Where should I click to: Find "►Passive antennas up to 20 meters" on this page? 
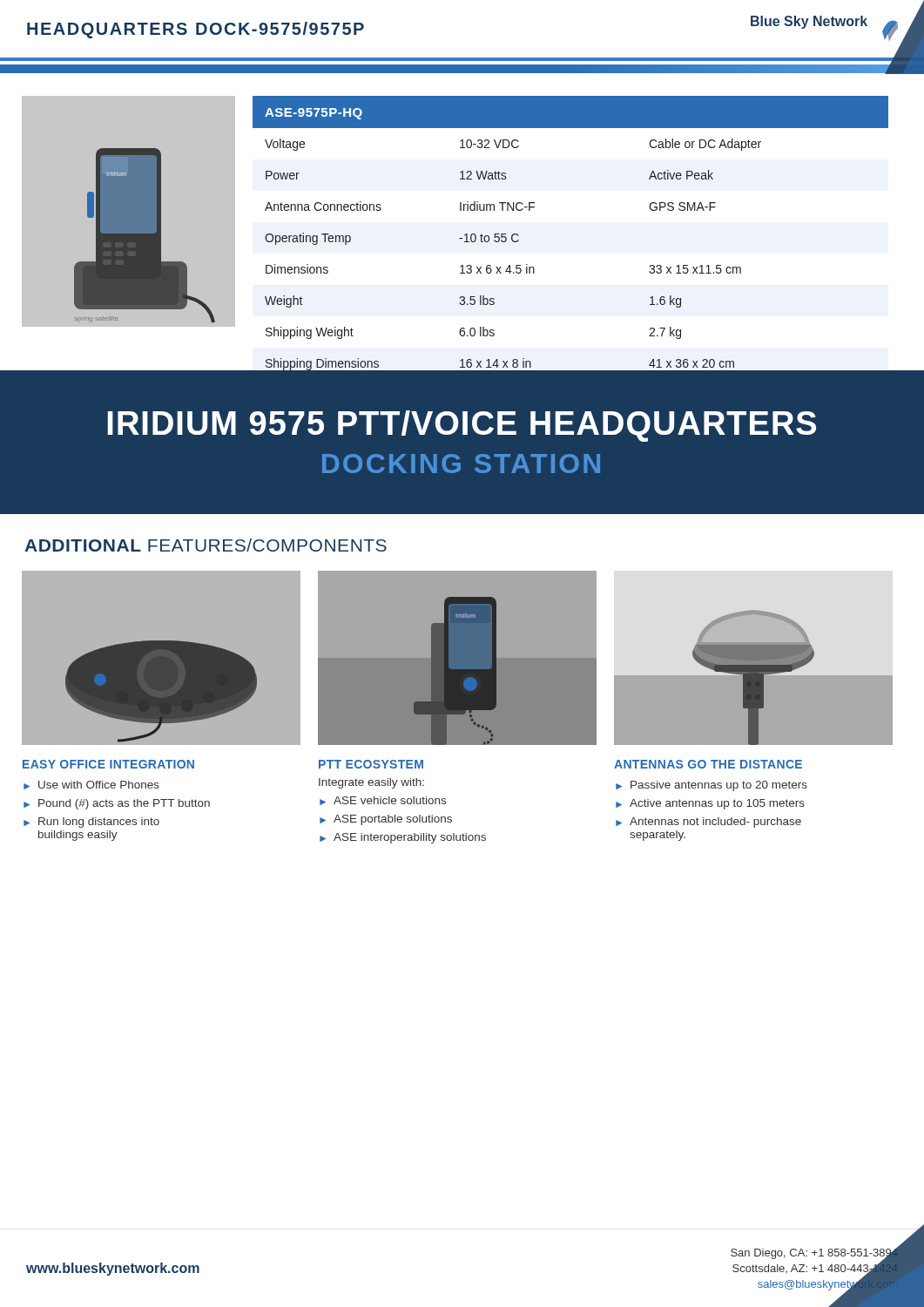click(711, 785)
